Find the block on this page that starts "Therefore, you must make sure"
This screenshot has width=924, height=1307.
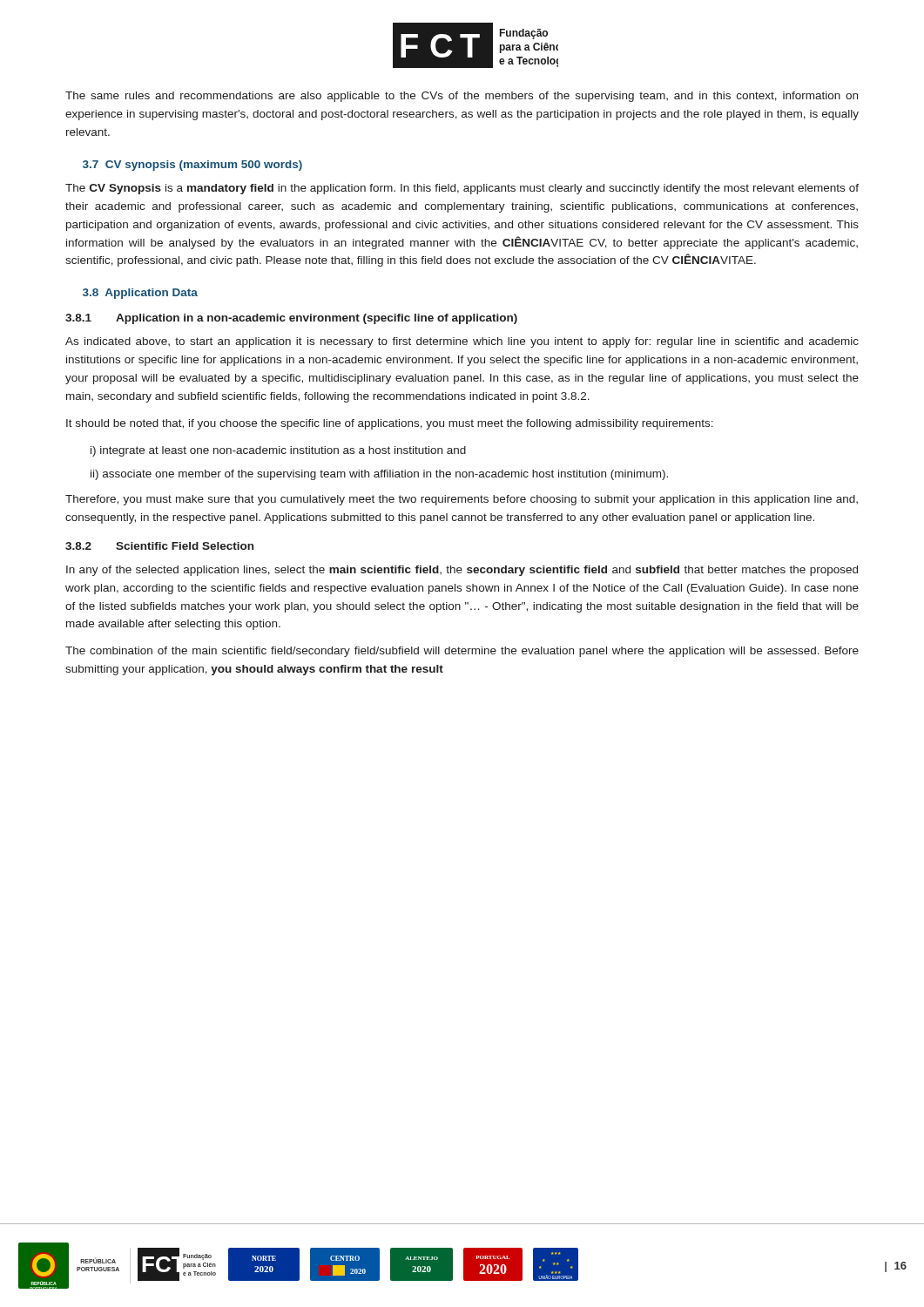(x=462, y=509)
